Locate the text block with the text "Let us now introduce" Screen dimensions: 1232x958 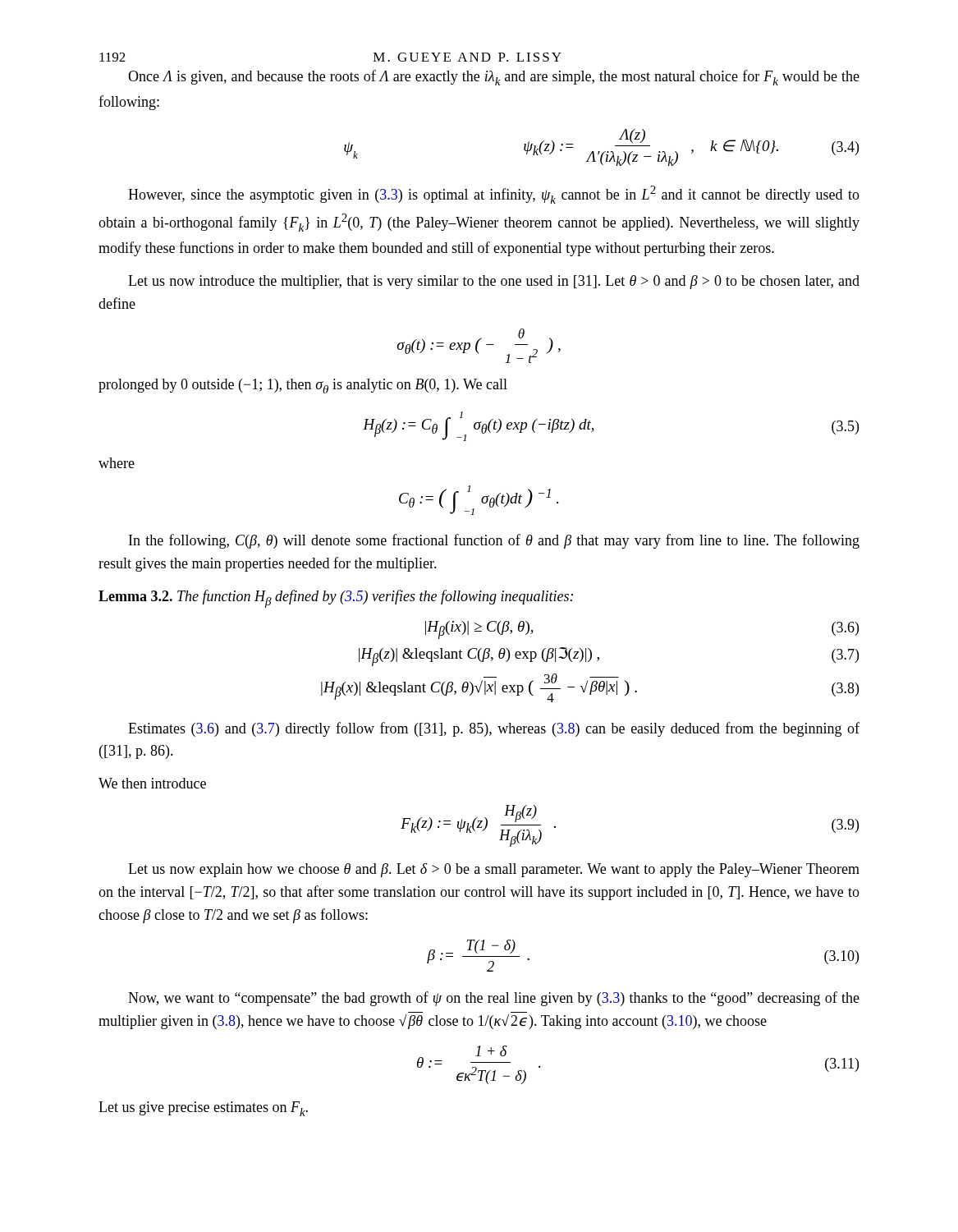(479, 293)
